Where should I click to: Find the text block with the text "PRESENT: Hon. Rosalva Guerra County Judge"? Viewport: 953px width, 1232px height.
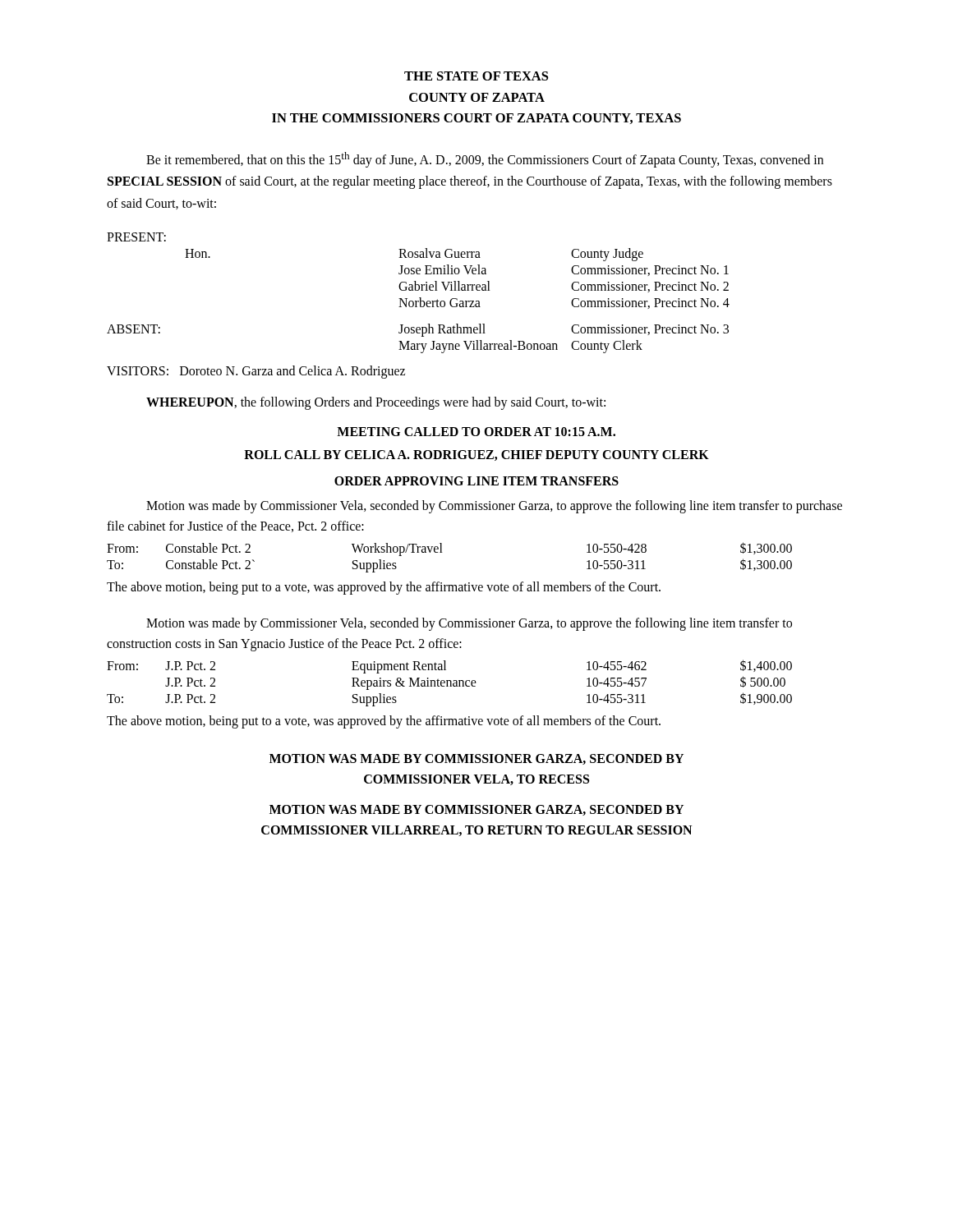[x=476, y=292]
